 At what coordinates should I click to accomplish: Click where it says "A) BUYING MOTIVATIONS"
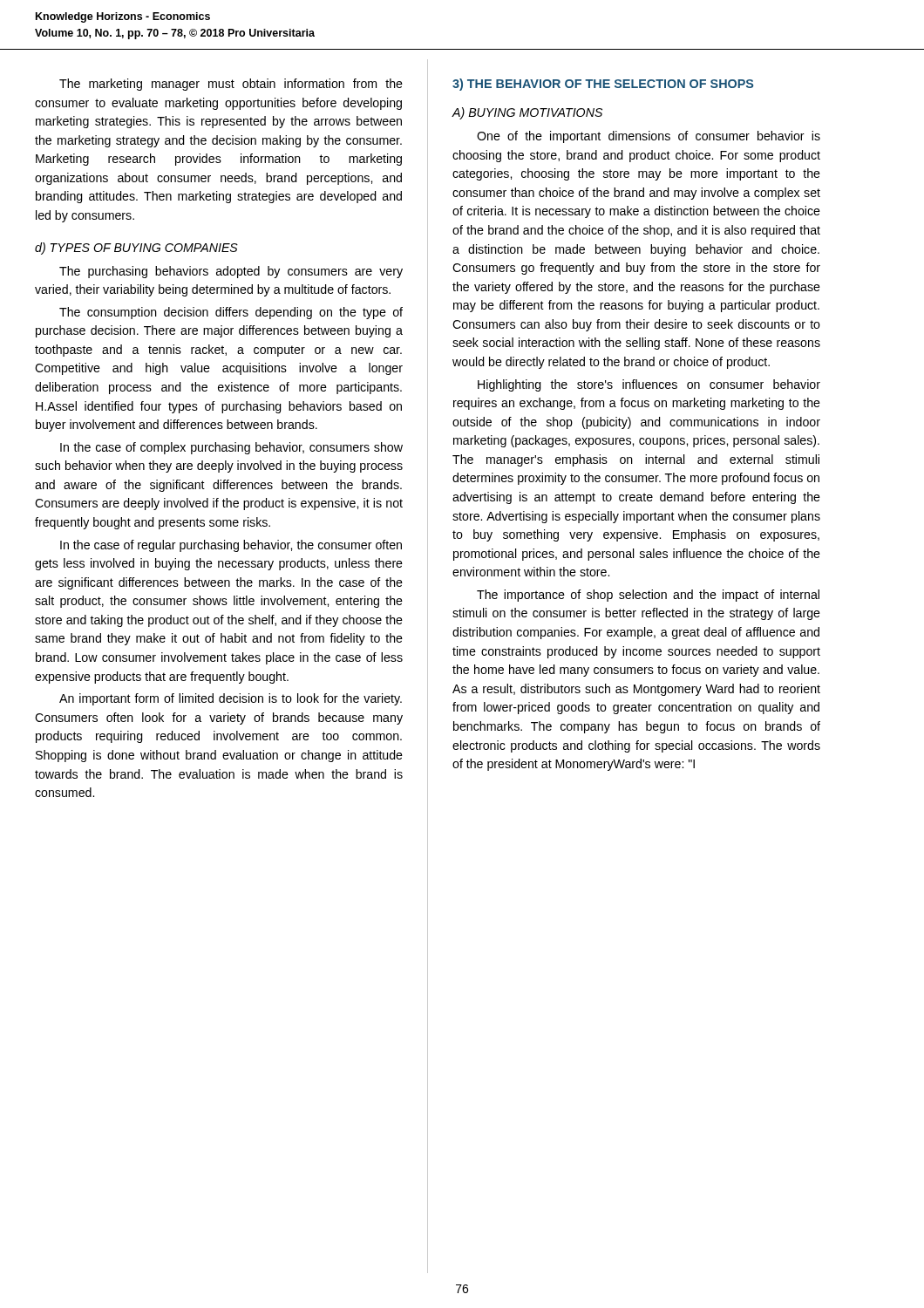527,113
